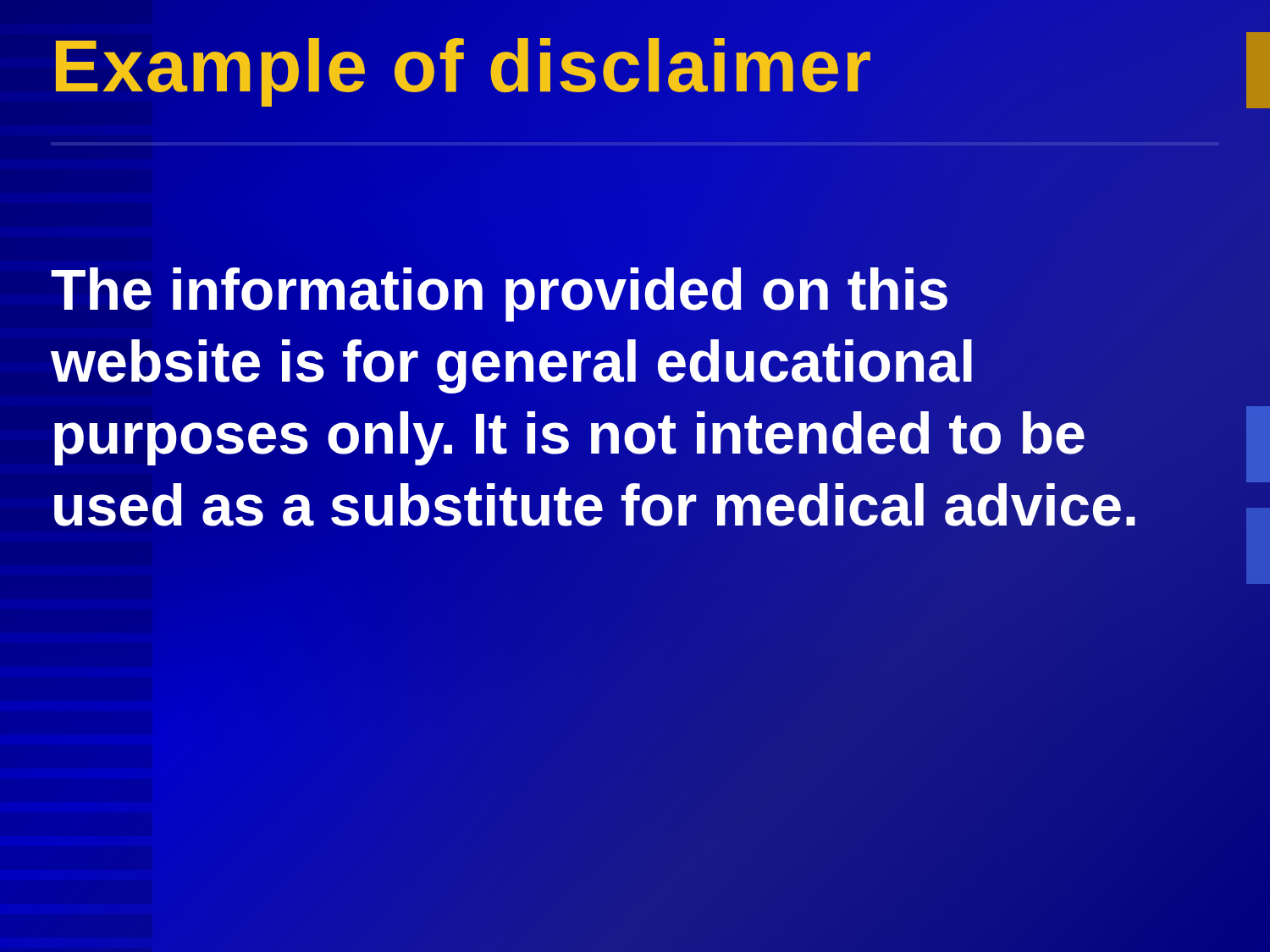Find the region starting "The information provided"
This screenshot has width=1270, height=952.
pos(610,398)
